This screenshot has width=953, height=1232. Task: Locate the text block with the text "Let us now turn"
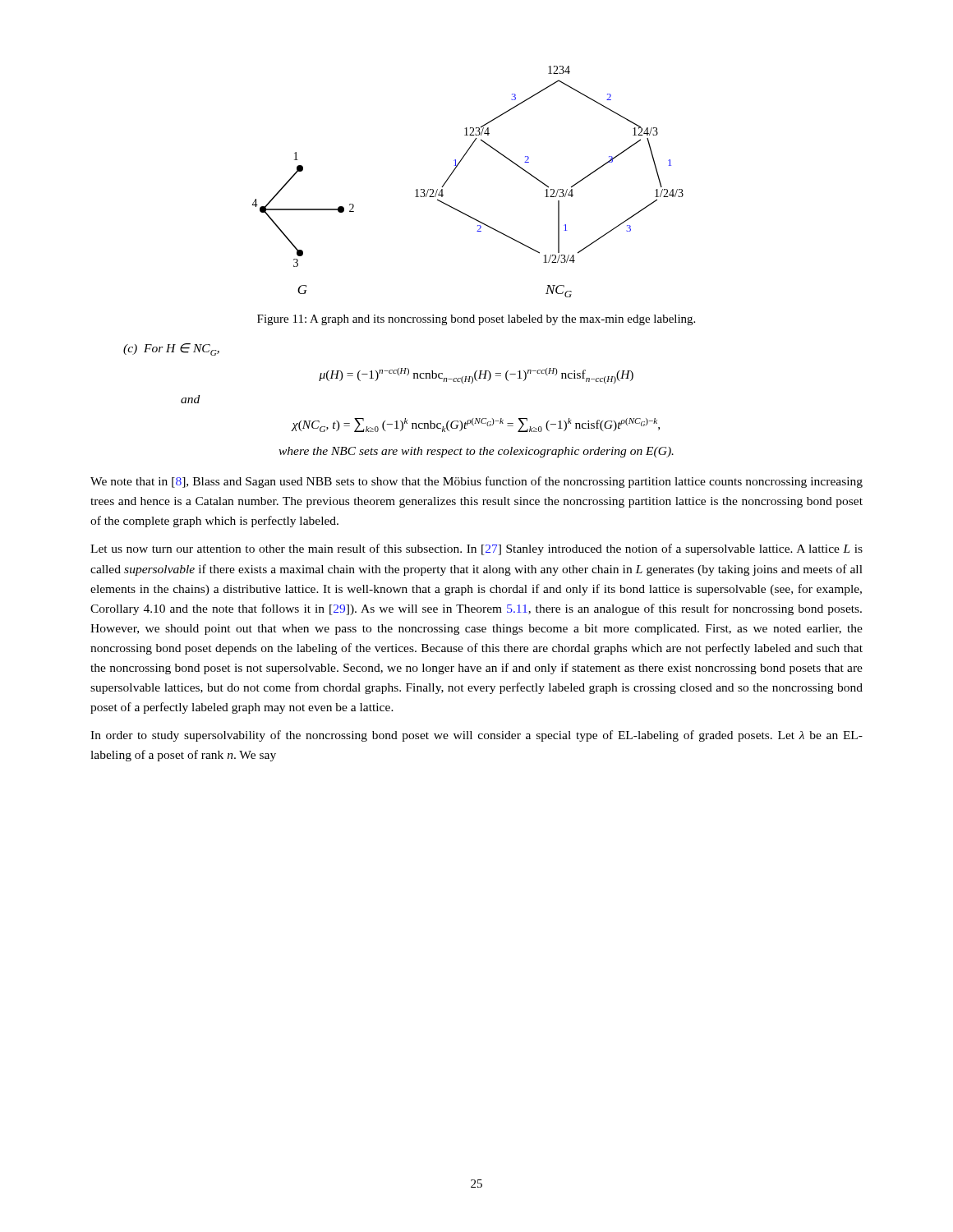click(476, 628)
